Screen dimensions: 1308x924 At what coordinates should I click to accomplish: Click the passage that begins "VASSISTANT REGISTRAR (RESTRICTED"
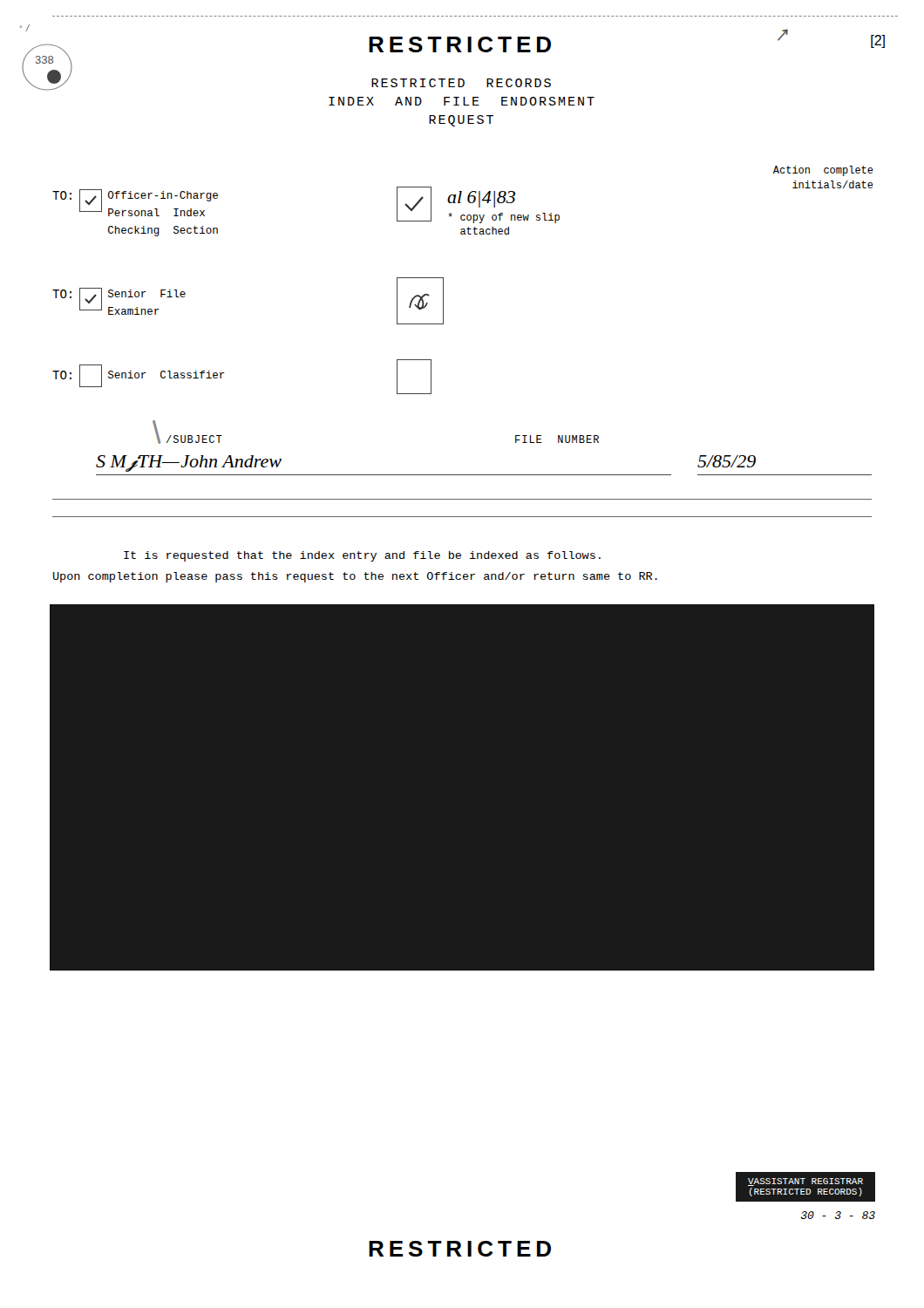coord(805,1197)
